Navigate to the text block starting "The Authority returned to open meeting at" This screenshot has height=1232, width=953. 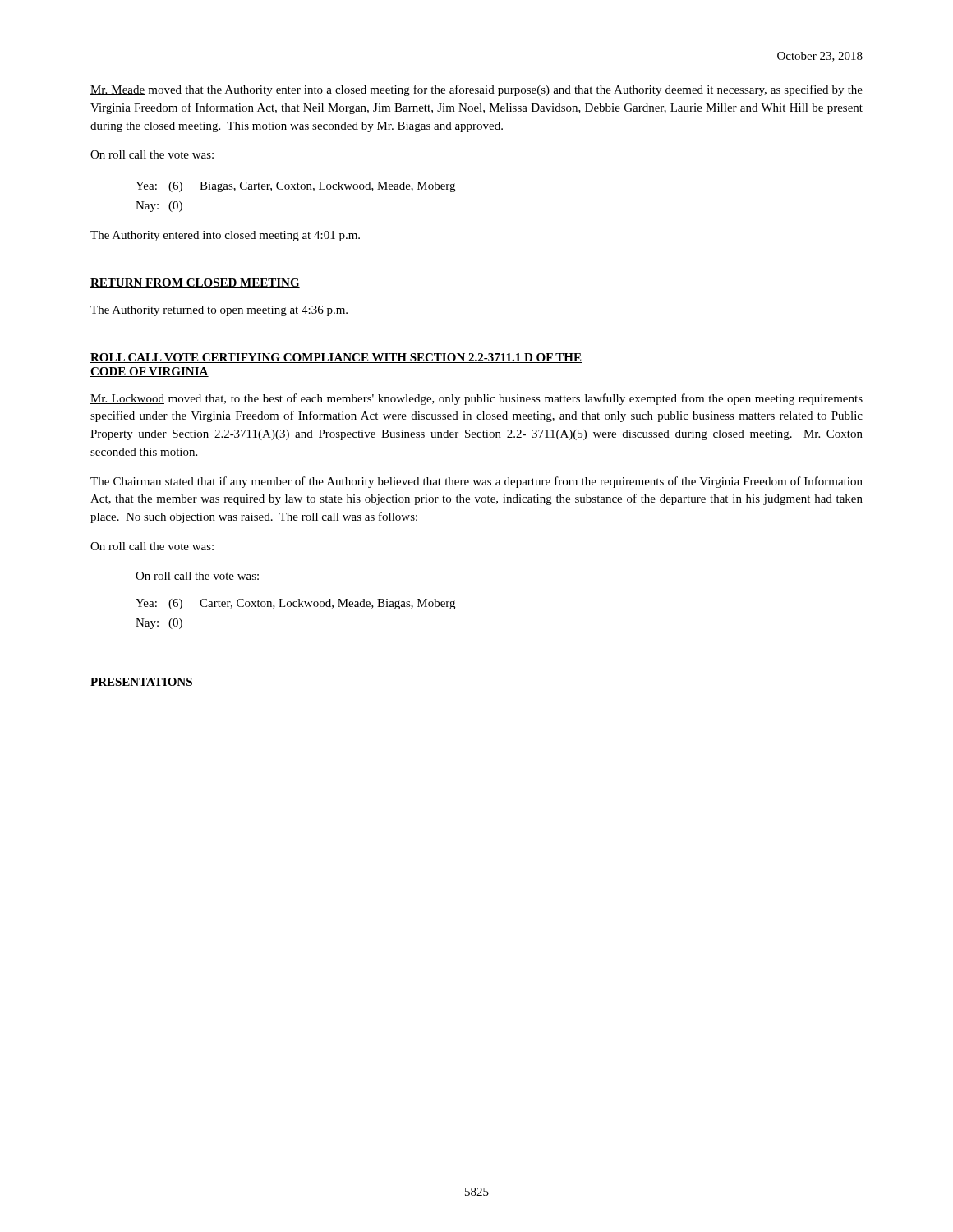[x=219, y=309]
